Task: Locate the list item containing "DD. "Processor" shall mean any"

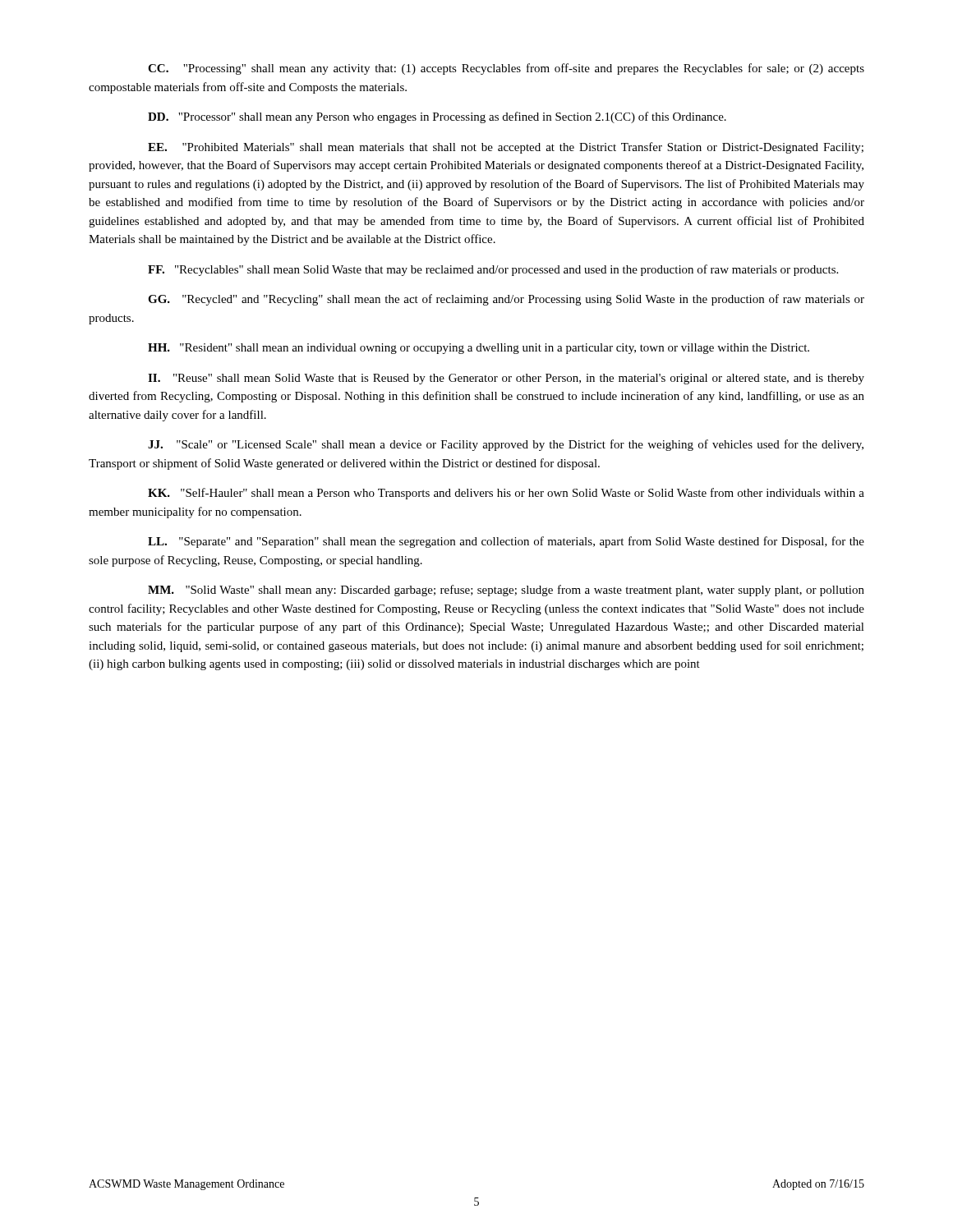Action: click(x=476, y=117)
